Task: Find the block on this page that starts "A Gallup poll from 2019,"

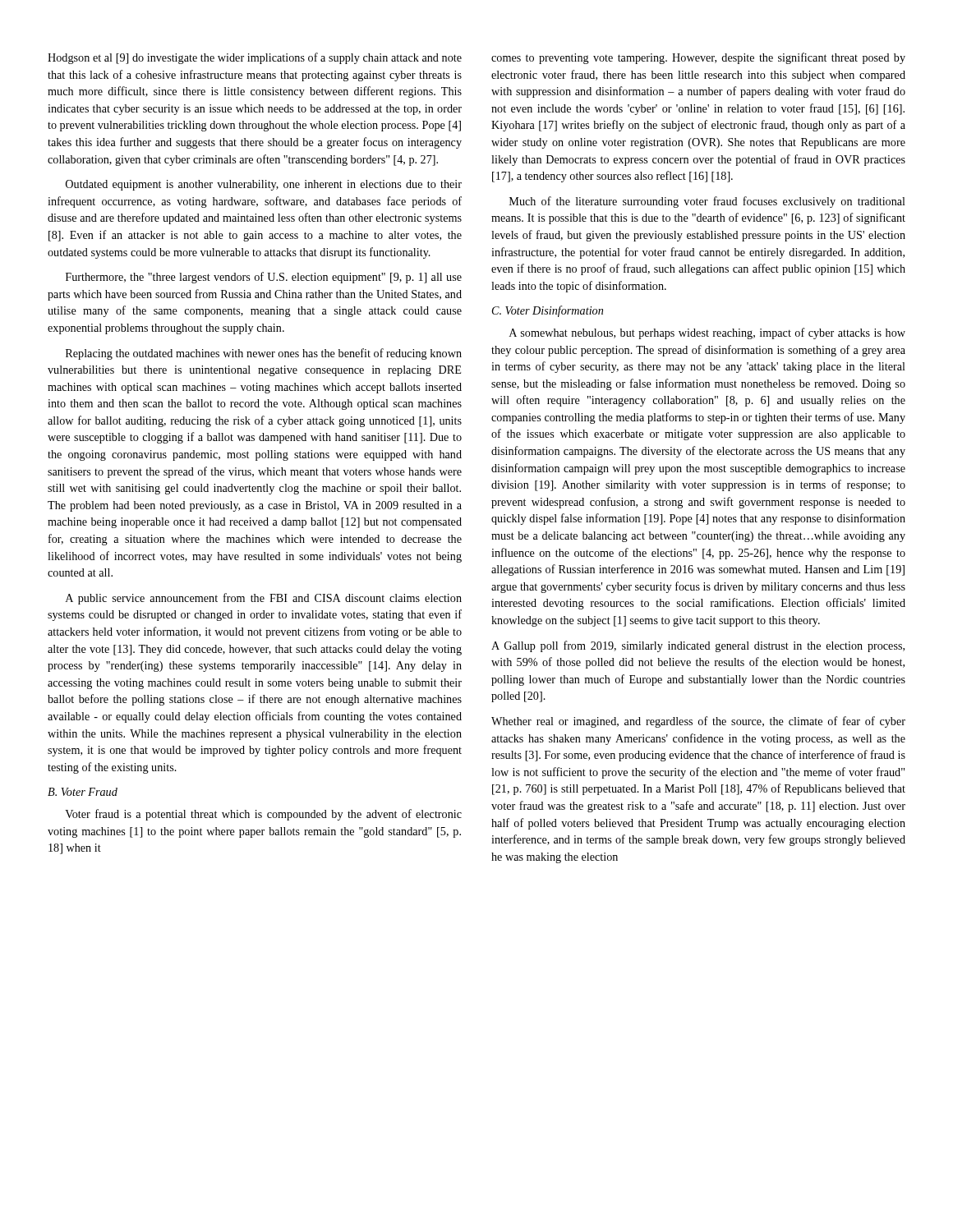Action: (x=698, y=671)
